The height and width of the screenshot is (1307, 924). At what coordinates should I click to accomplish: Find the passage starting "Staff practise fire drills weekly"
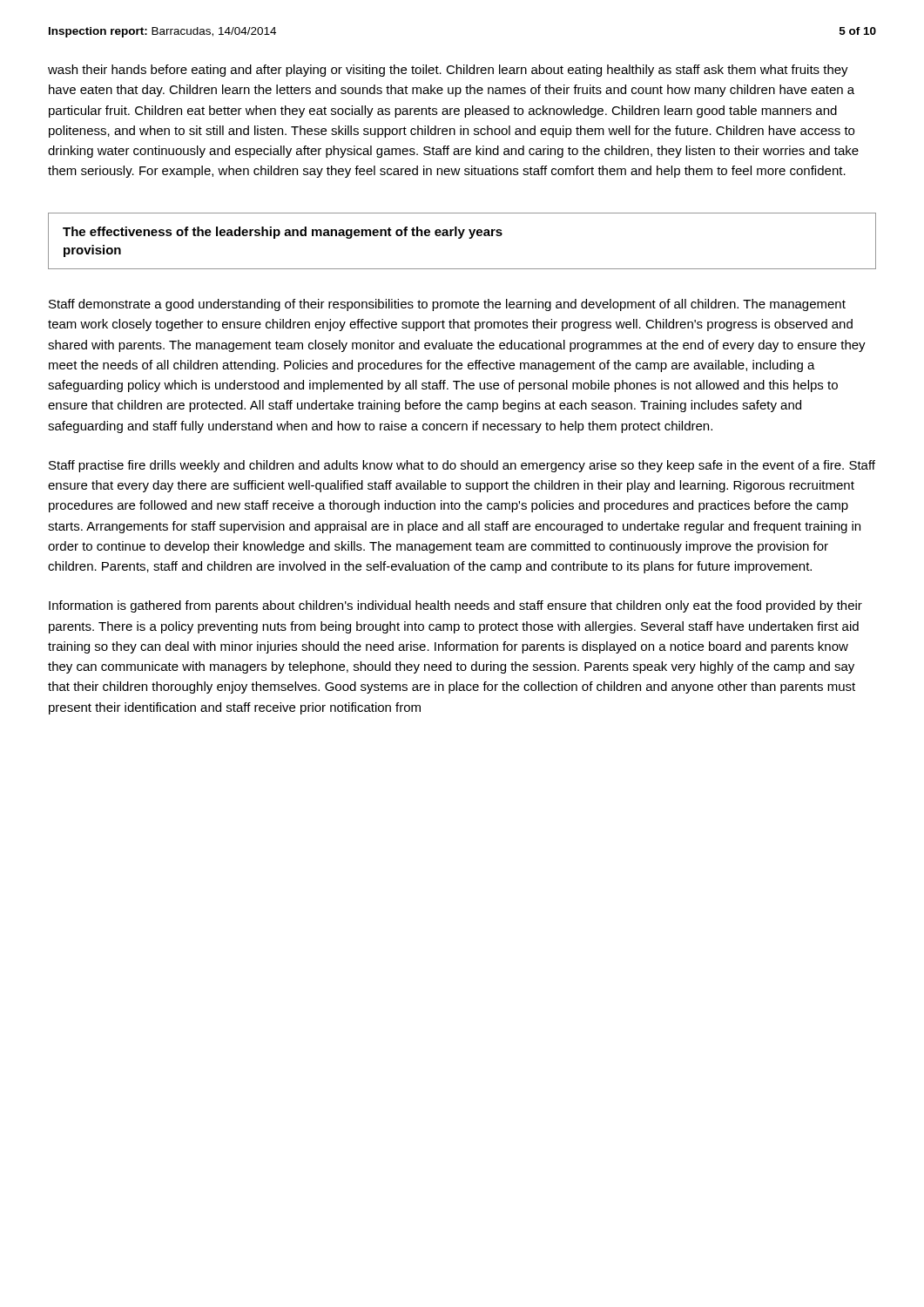(x=462, y=515)
